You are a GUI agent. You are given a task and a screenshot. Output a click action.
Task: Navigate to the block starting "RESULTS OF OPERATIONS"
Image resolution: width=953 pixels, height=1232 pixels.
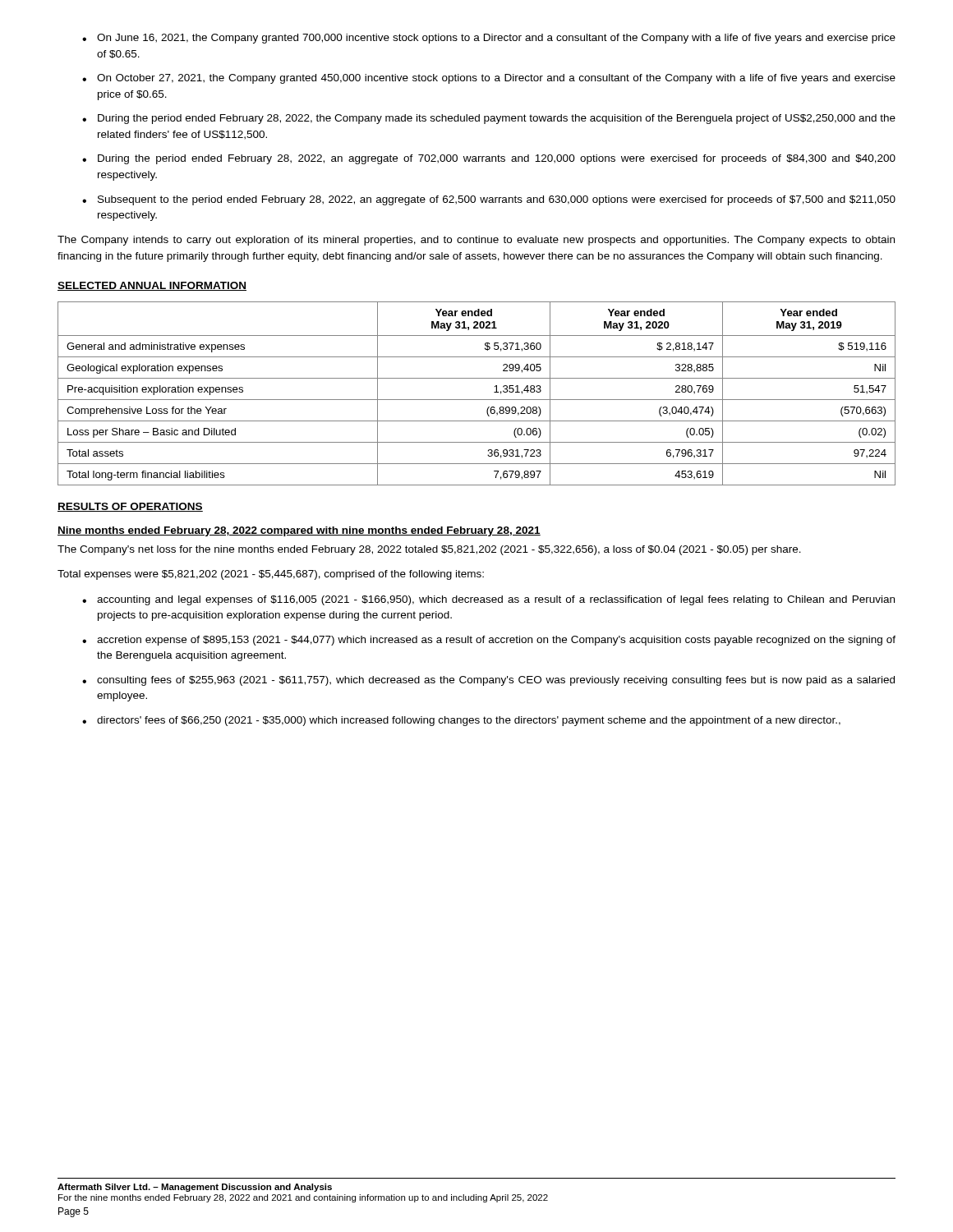[x=130, y=506]
